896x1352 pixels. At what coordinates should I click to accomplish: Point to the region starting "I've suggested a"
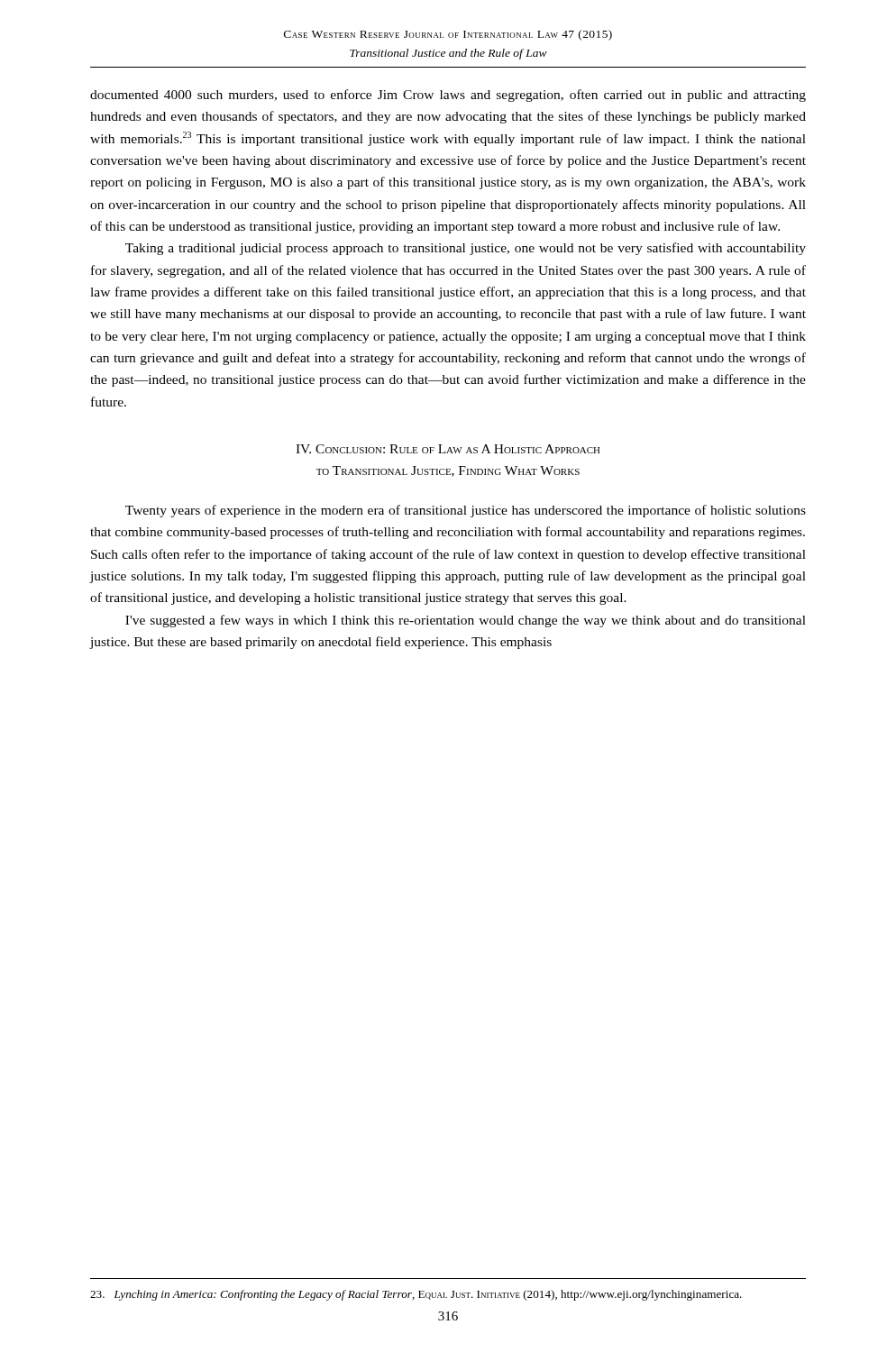pyautogui.click(x=448, y=631)
